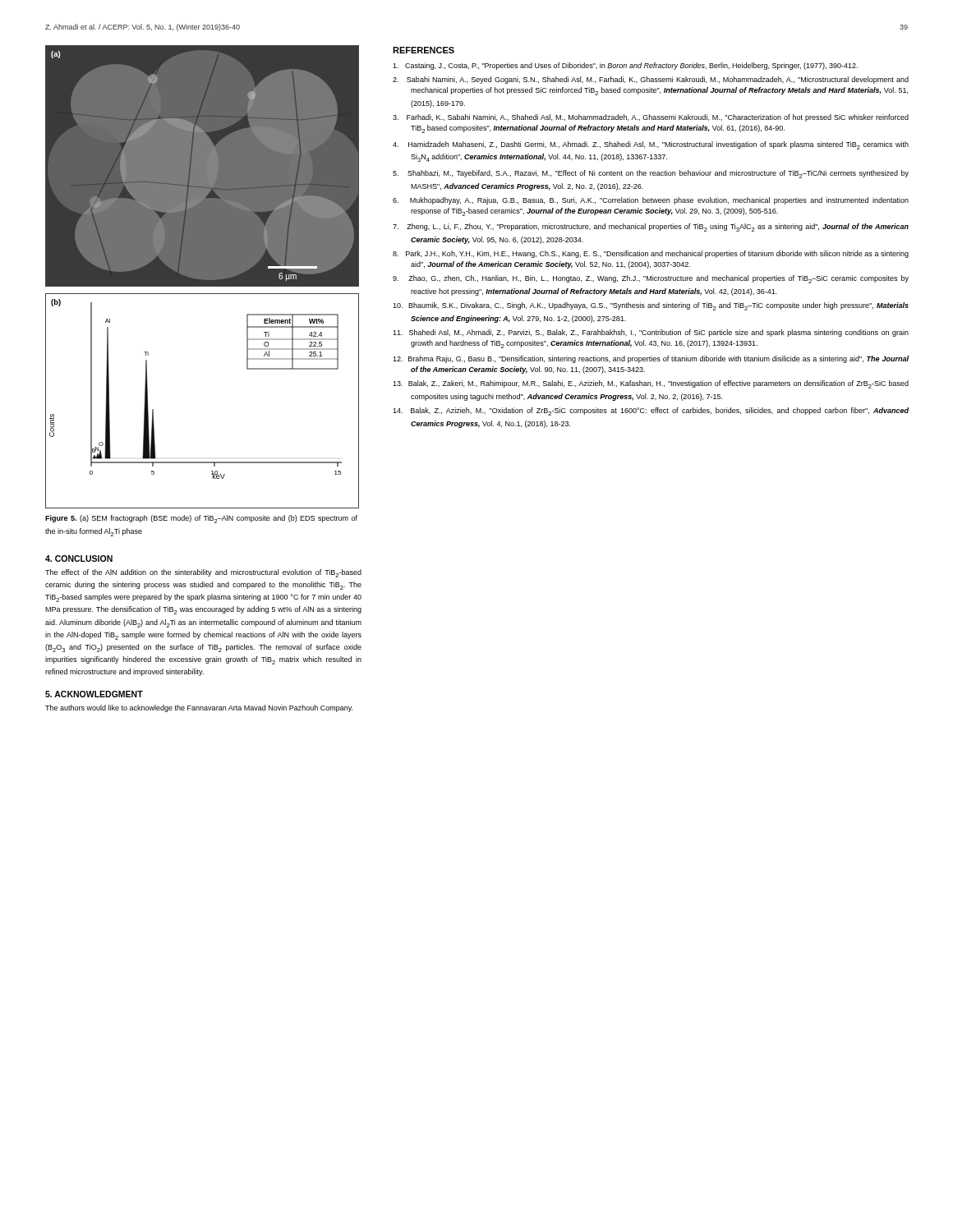Point to the text starting "3. Farhadi, K., Sabahi"
953x1232 pixels.
(x=651, y=124)
